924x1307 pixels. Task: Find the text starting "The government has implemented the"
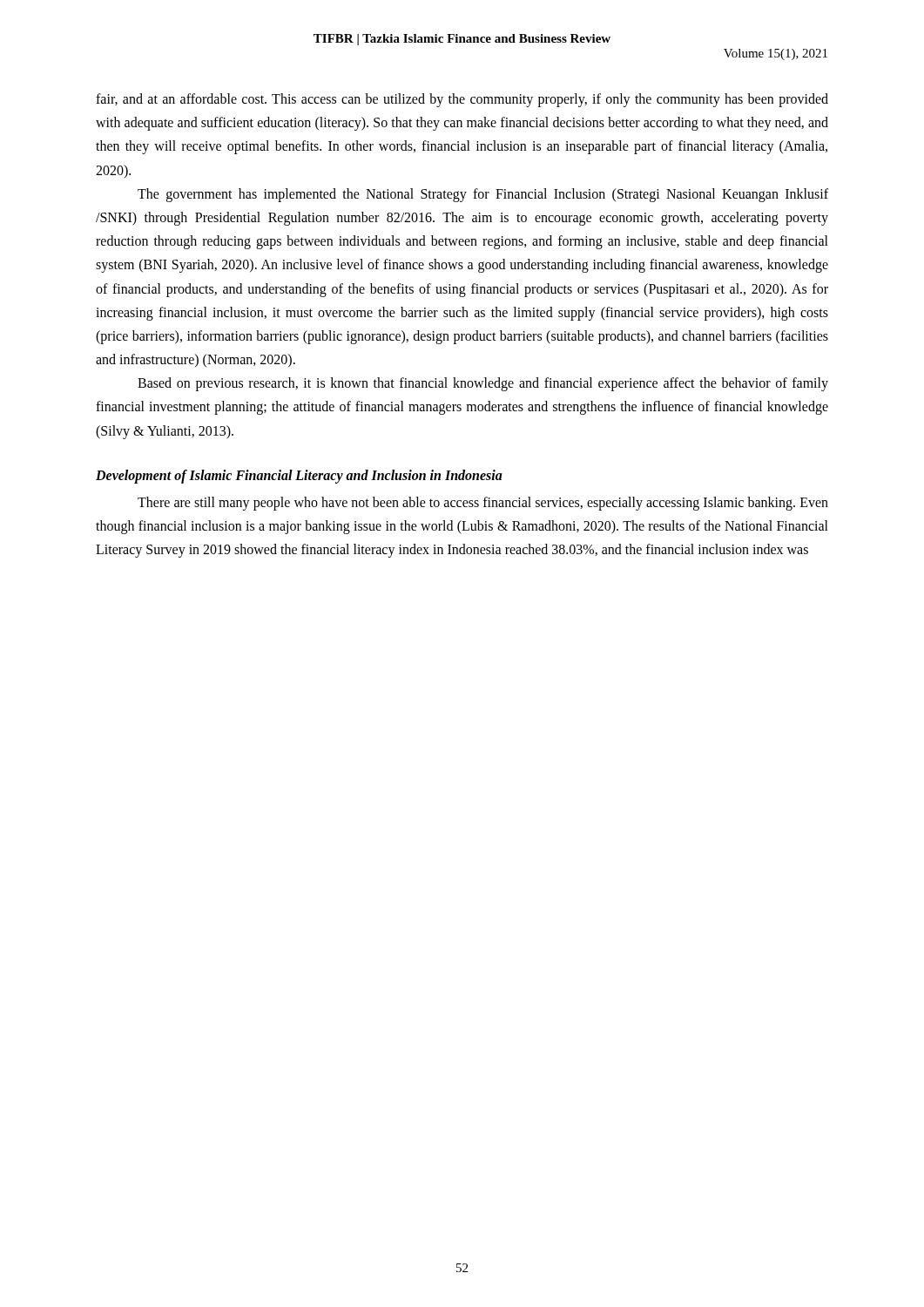462,277
